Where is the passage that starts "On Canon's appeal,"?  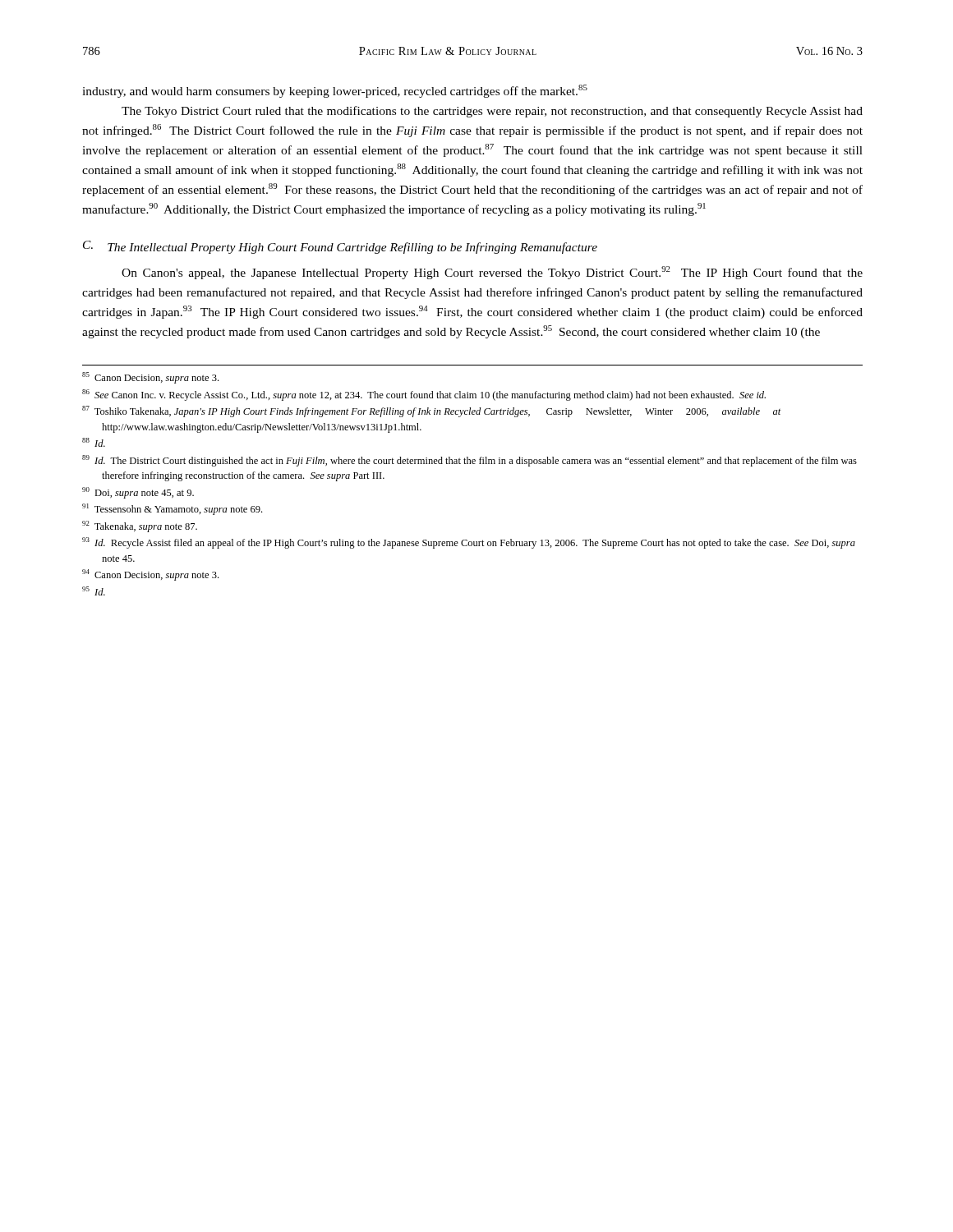[472, 303]
